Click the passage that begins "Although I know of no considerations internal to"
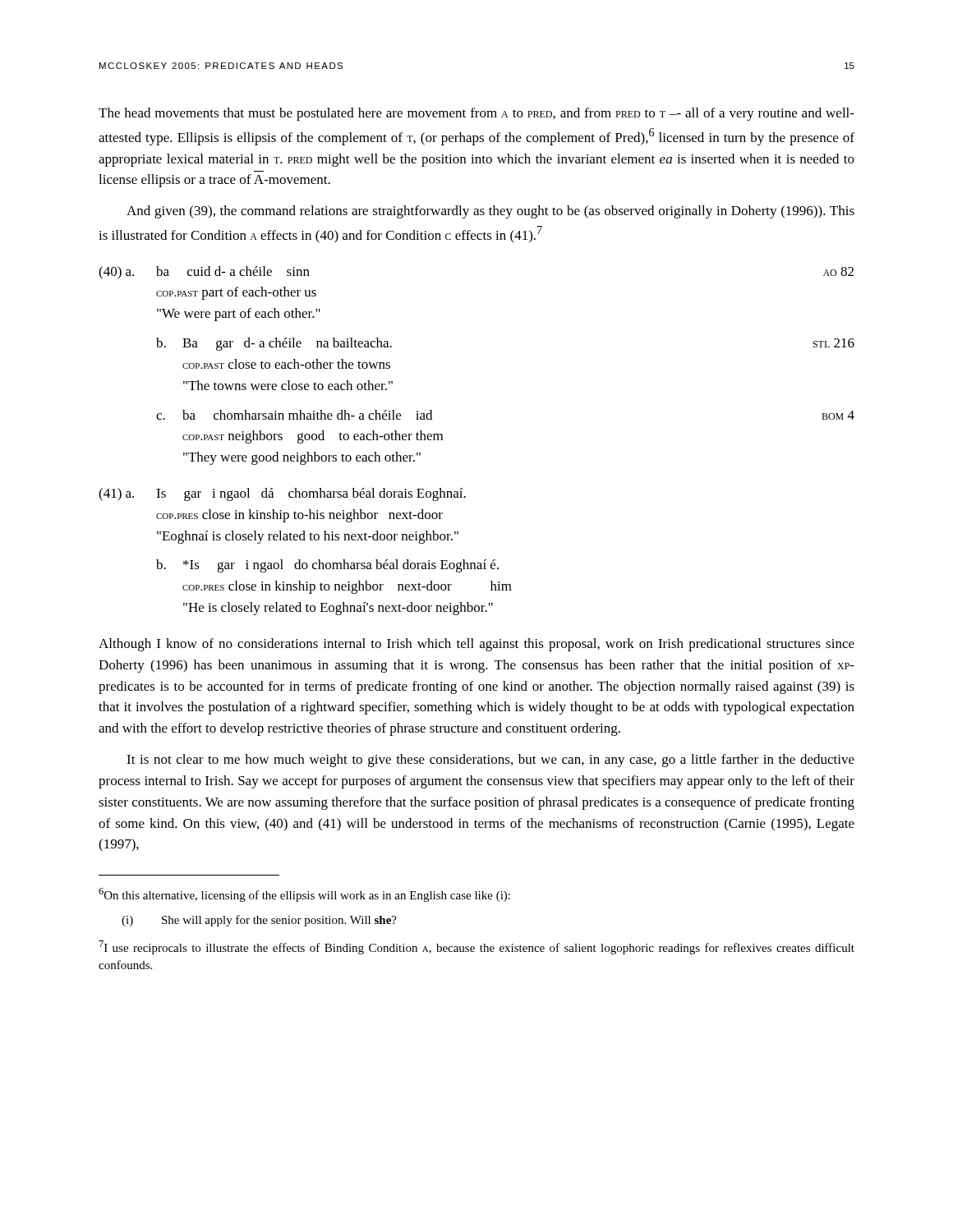Screen dimensions: 1232x953 pos(476,686)
